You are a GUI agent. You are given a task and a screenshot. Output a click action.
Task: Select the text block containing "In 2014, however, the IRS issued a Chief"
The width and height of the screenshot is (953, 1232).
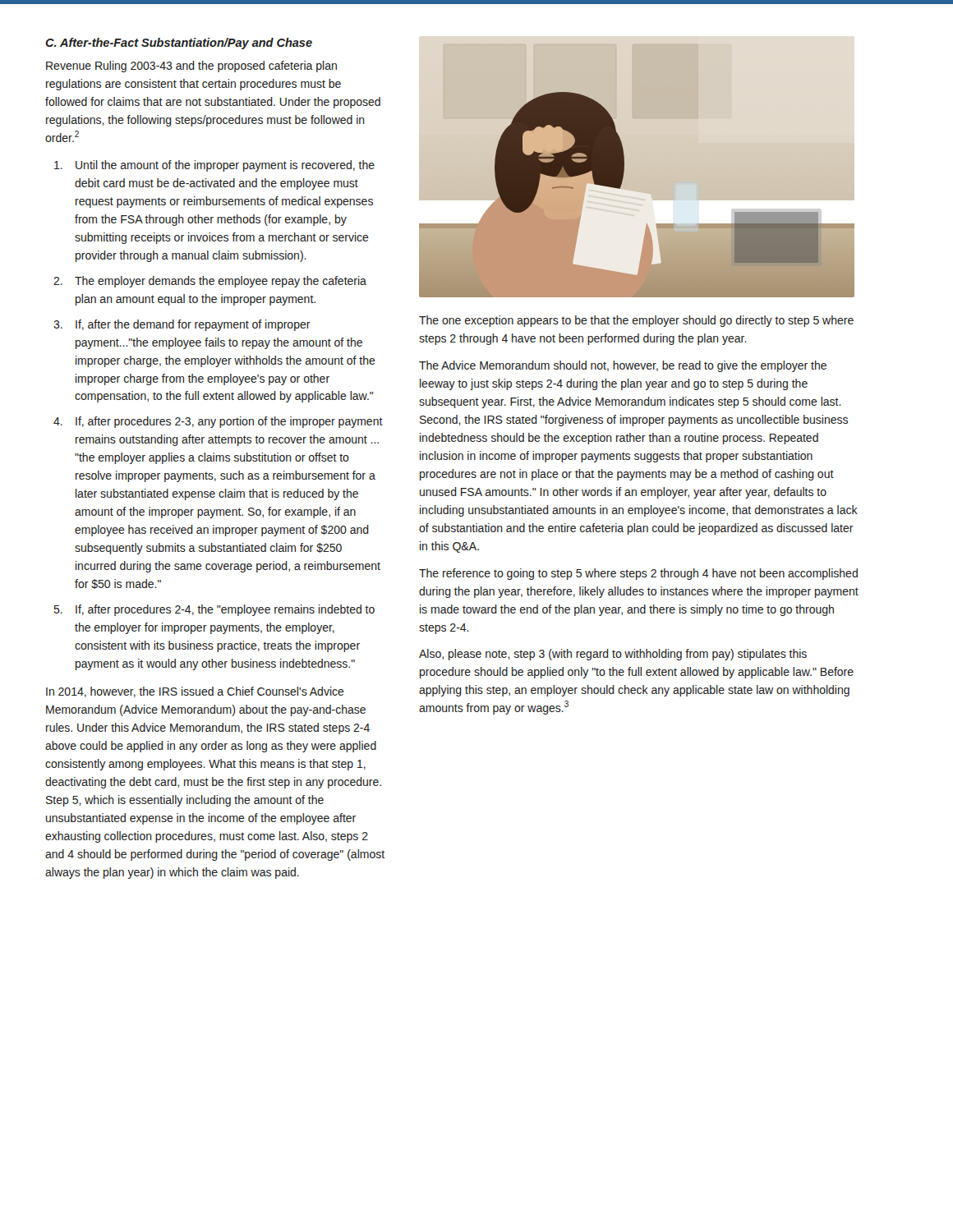215,782
